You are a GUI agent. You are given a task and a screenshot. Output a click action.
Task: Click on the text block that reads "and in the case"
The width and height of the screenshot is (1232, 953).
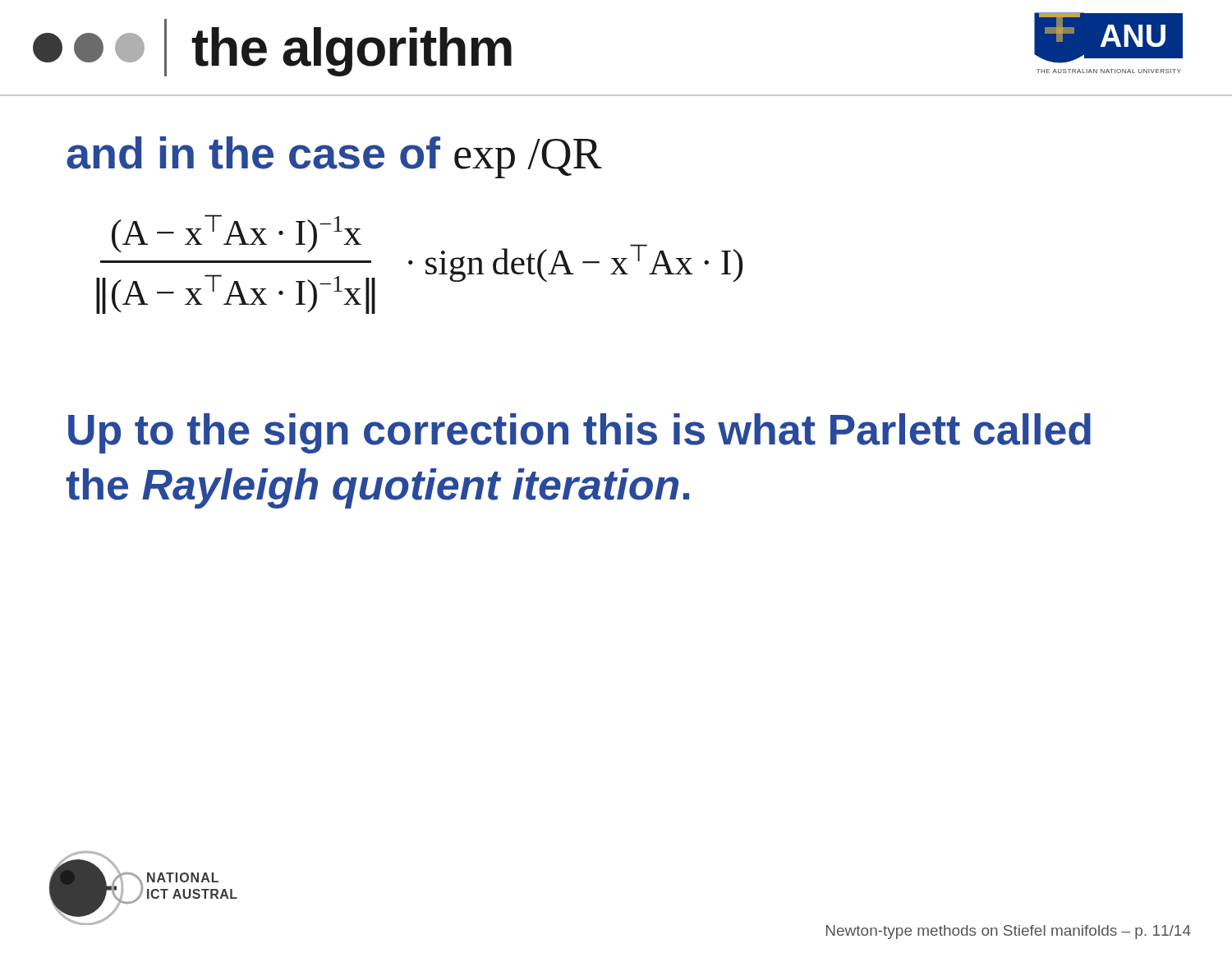tap(334, 153)
